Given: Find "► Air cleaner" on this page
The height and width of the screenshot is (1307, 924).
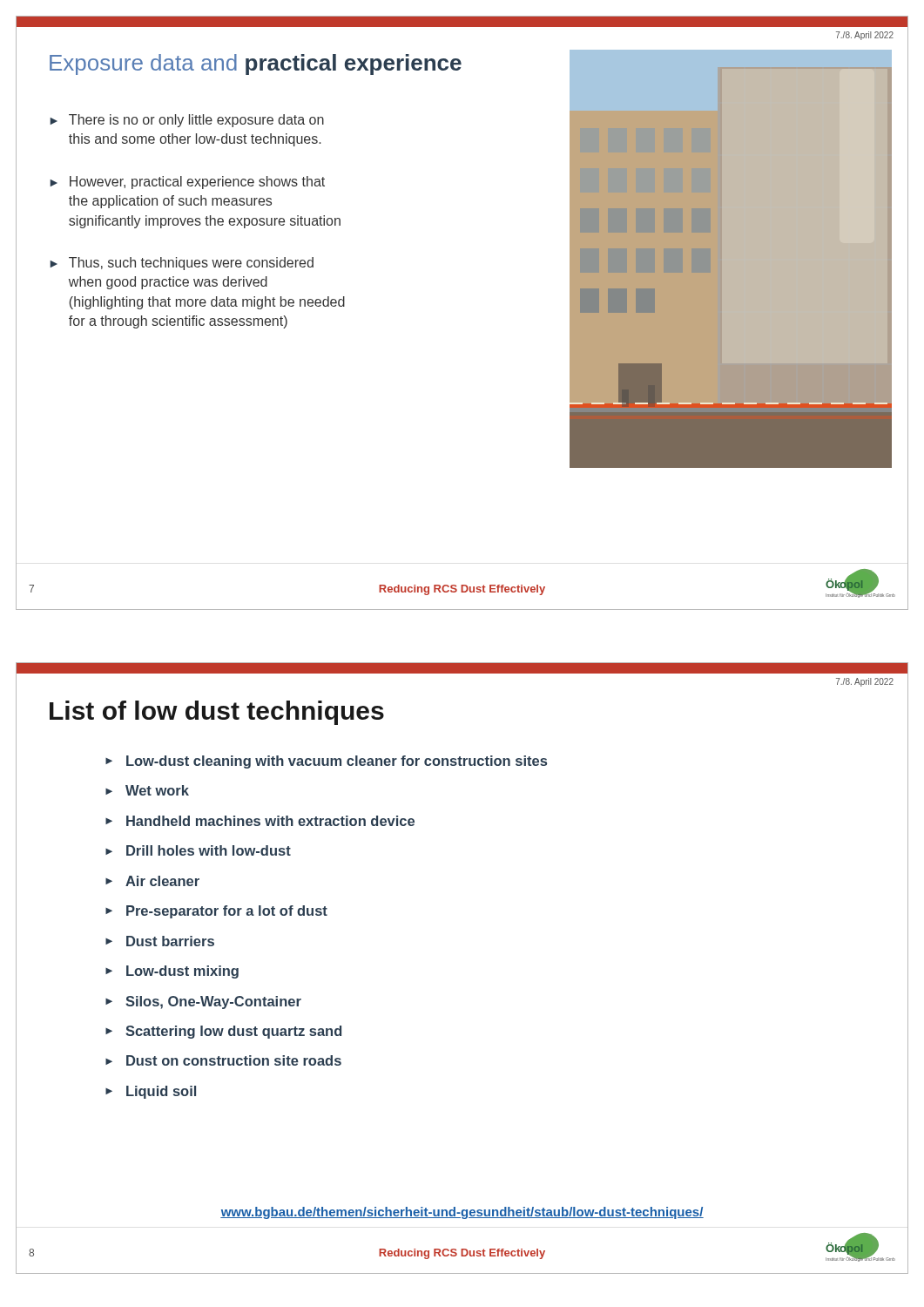Looking at the screenshot, I should point(152,881).
